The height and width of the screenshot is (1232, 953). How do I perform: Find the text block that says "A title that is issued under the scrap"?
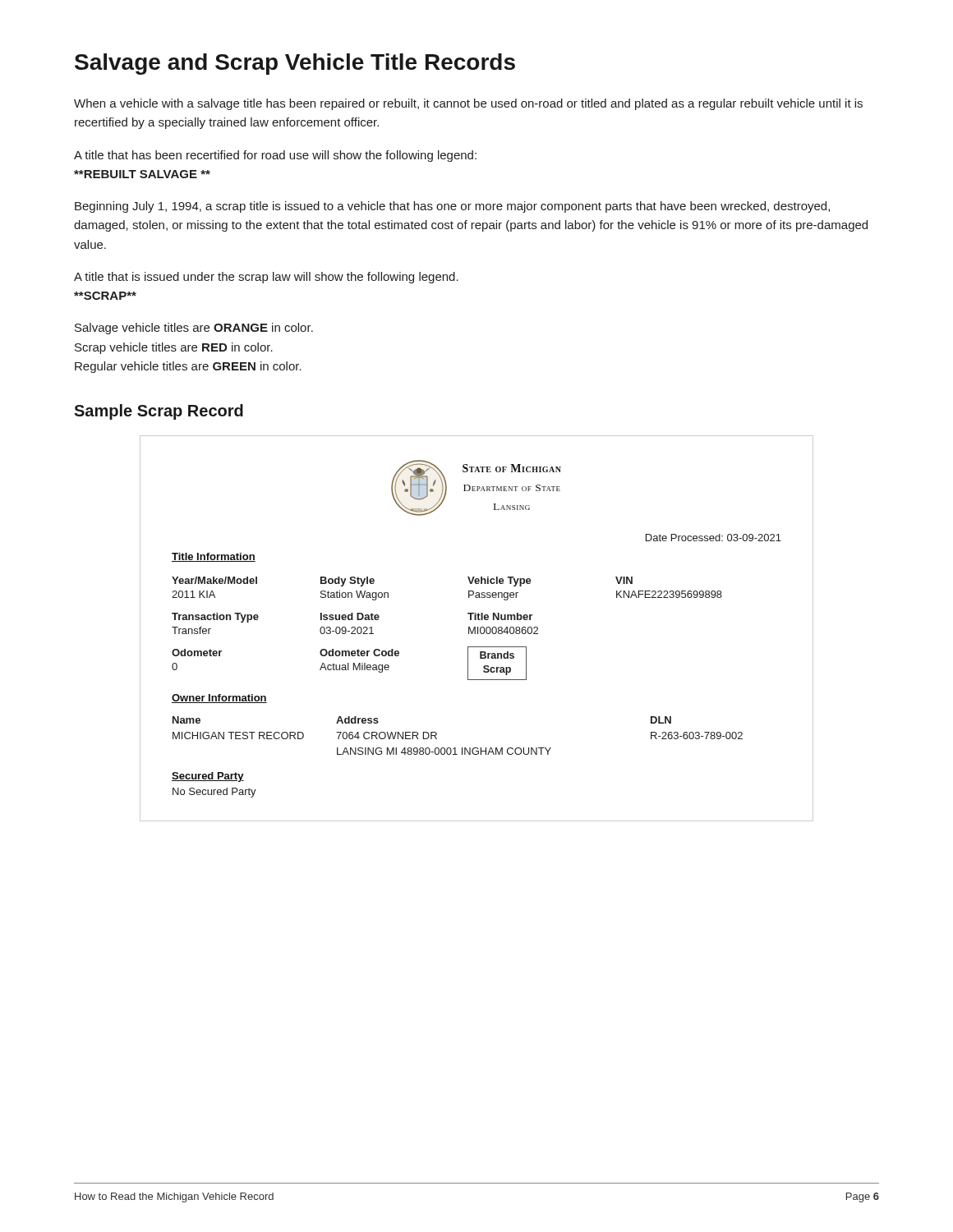[266, 286]
